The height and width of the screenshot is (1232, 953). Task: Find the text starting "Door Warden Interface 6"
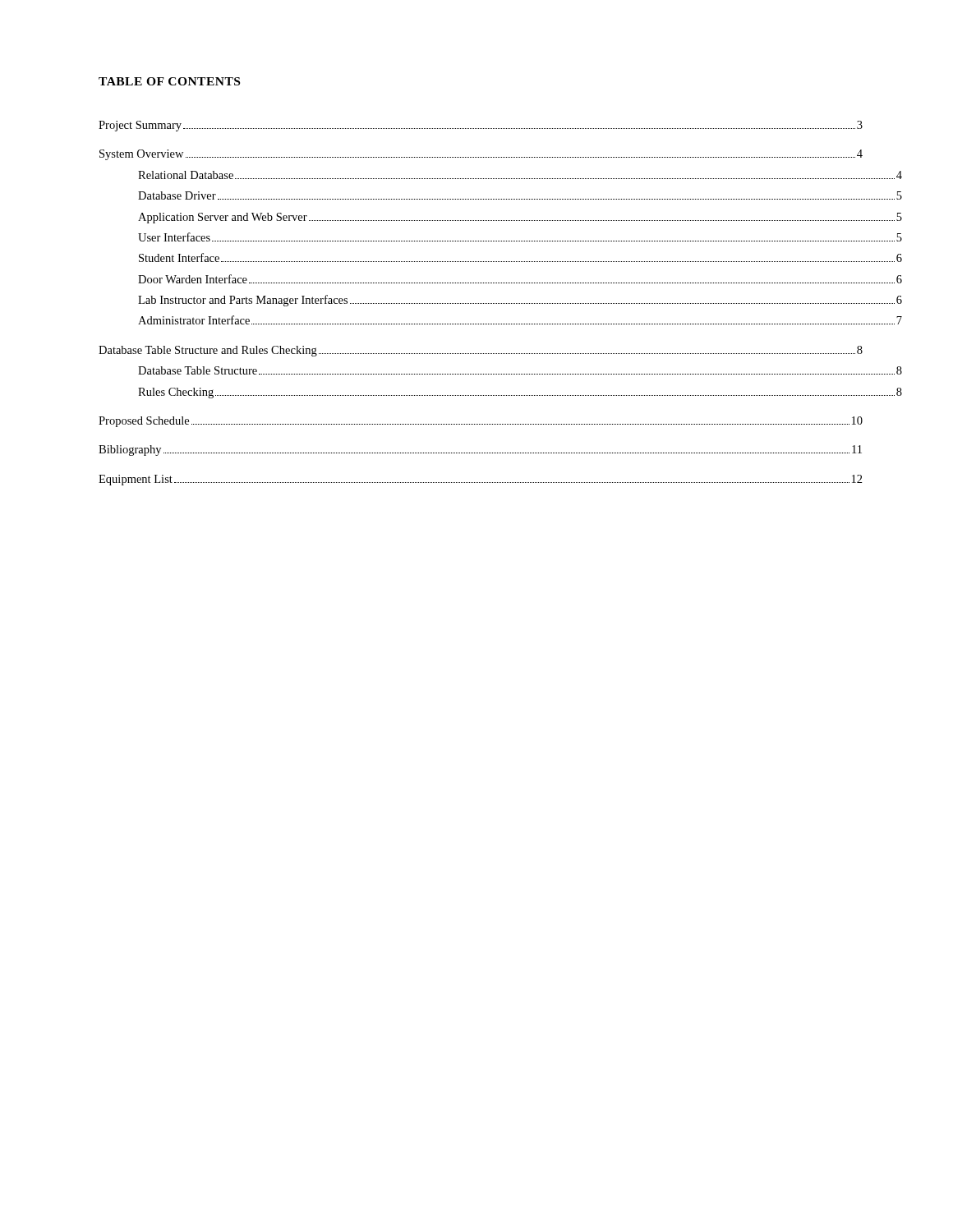click(520, 279)
